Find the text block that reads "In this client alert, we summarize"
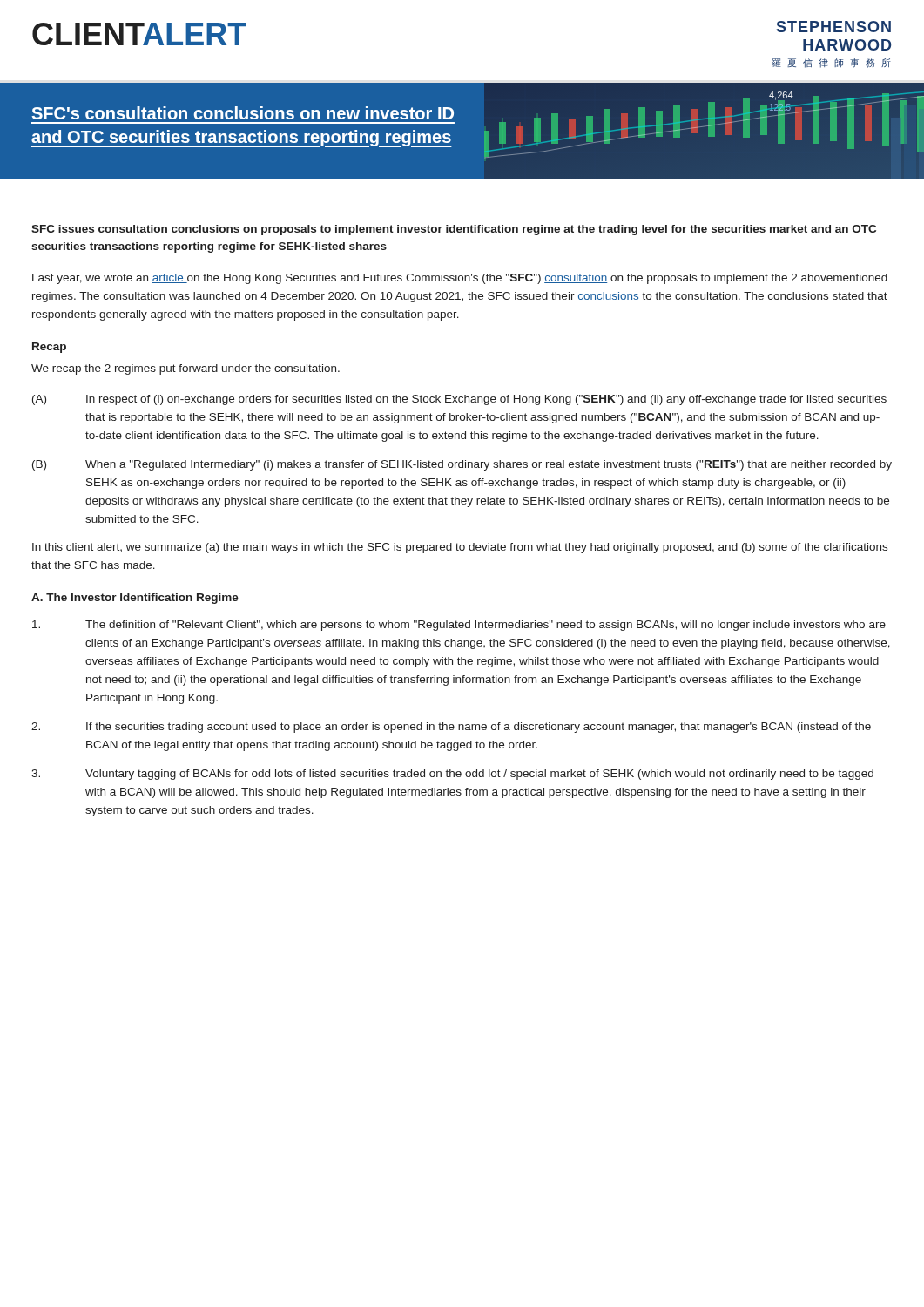 (460, 556)
